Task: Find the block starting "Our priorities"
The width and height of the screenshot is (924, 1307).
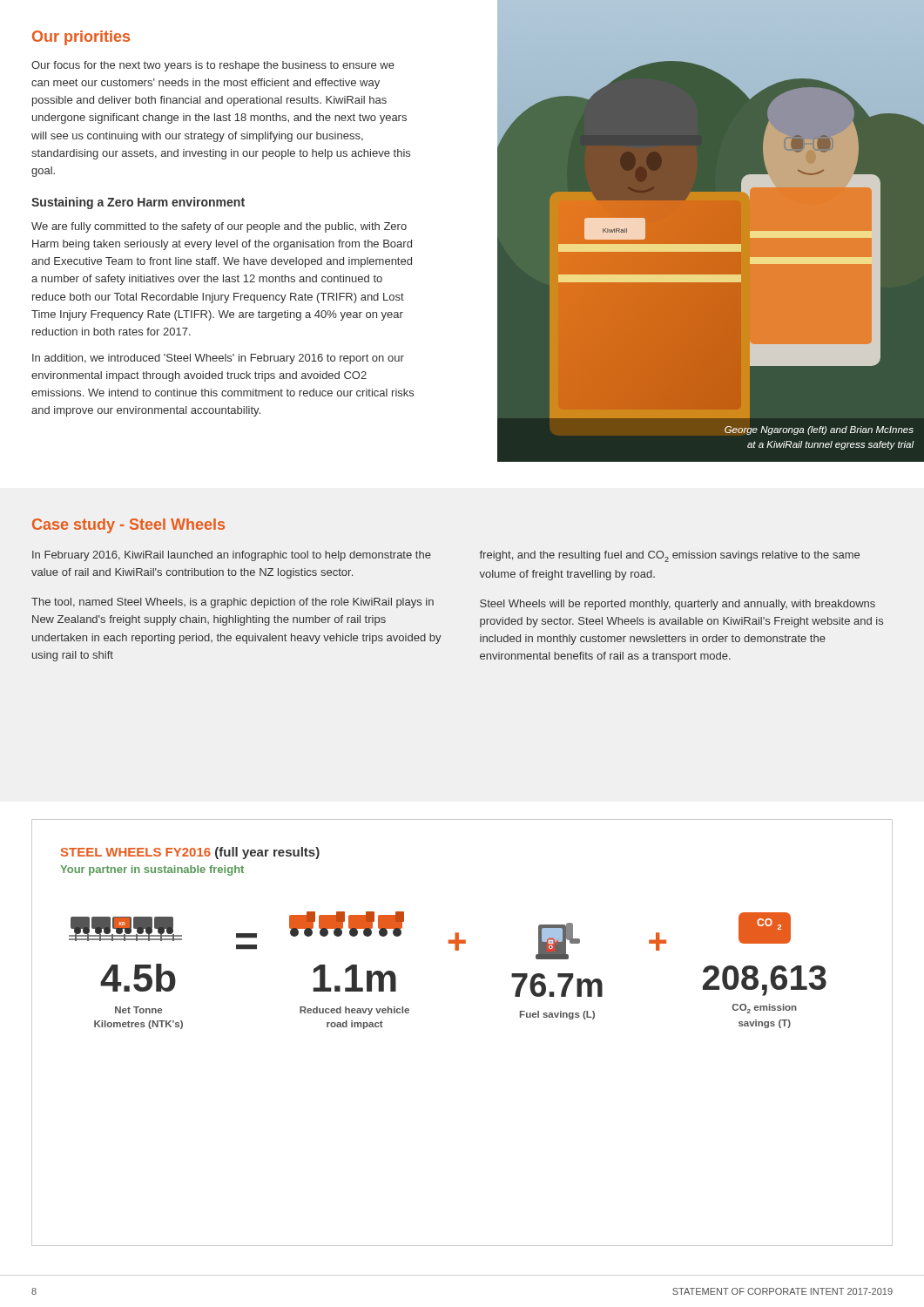Action: pos(81,37)
